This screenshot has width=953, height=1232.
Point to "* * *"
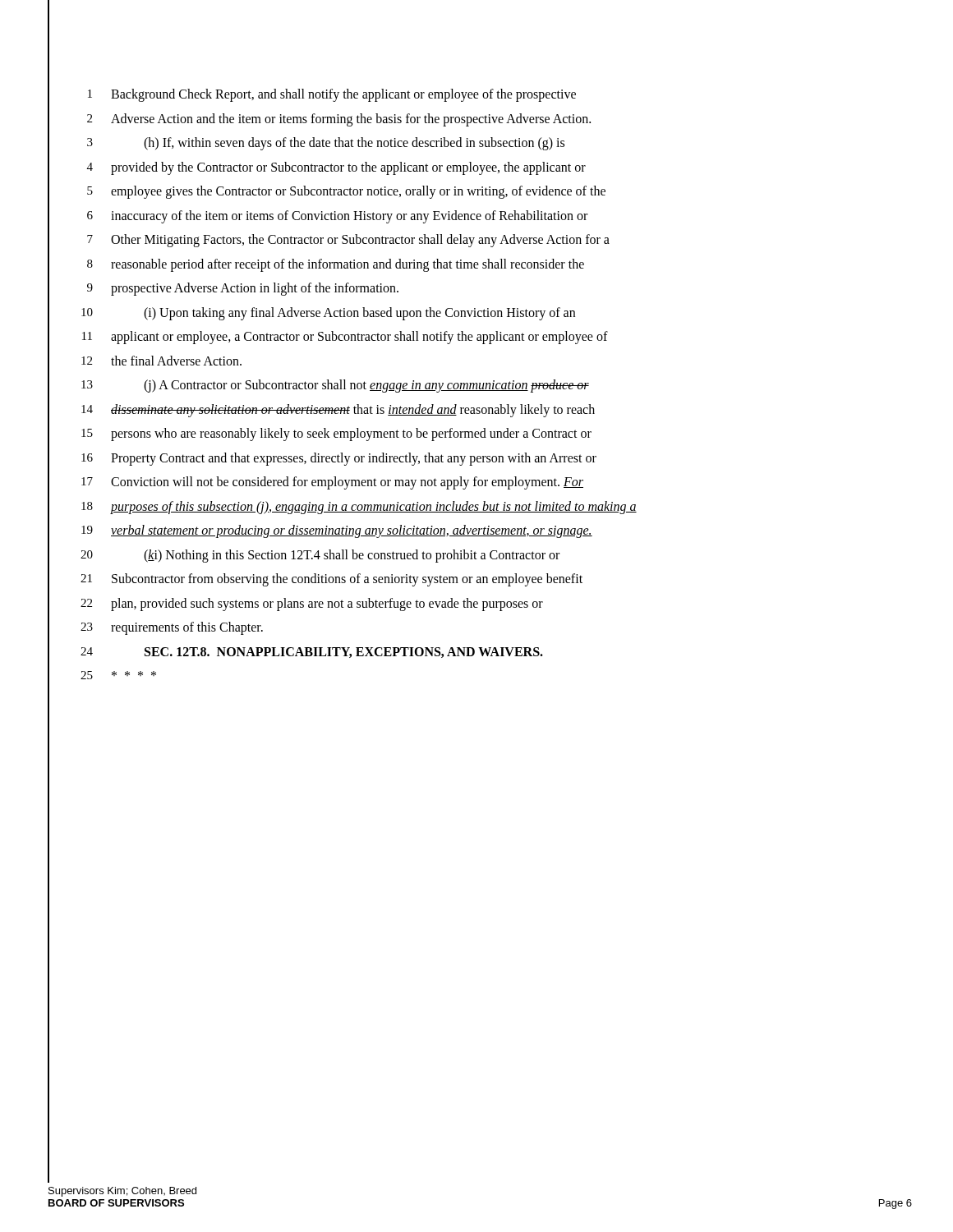click(114, 673)
